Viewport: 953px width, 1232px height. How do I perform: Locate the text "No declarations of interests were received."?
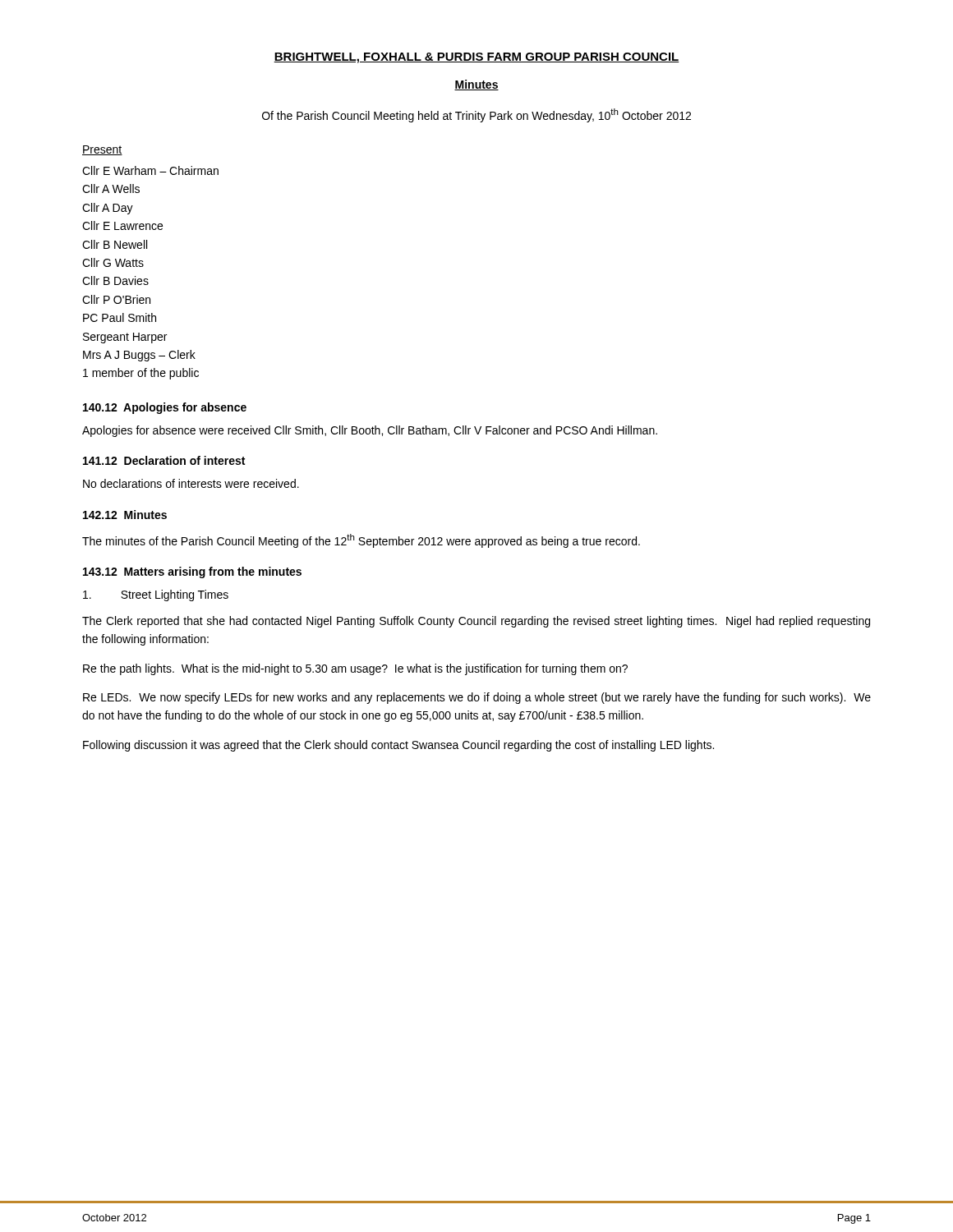pyautogui.click(x=191, y=484)
